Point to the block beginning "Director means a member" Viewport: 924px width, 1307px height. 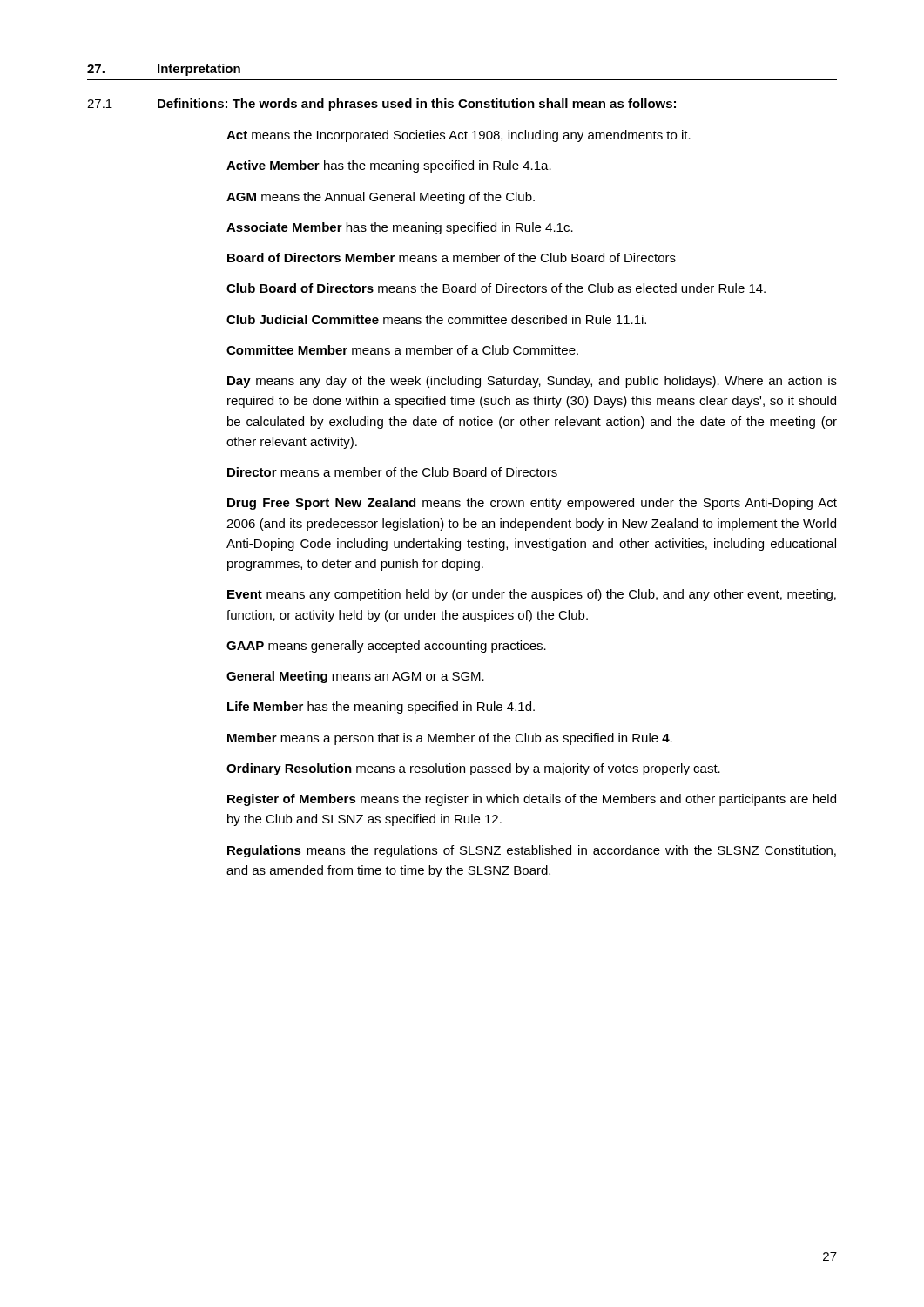(x=392, y=472)
